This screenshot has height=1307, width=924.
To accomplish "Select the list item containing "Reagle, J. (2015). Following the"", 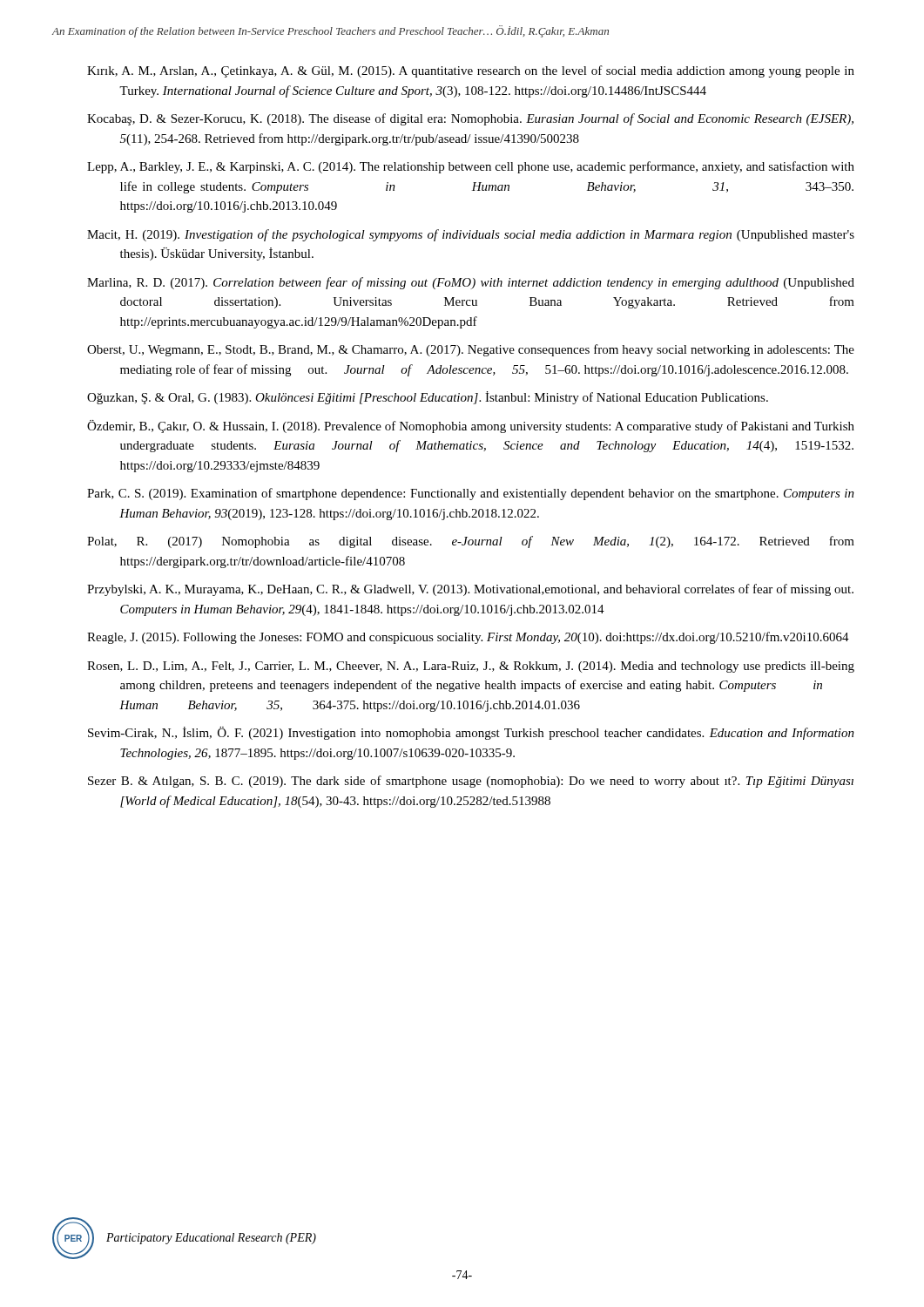I will [471, 637].
